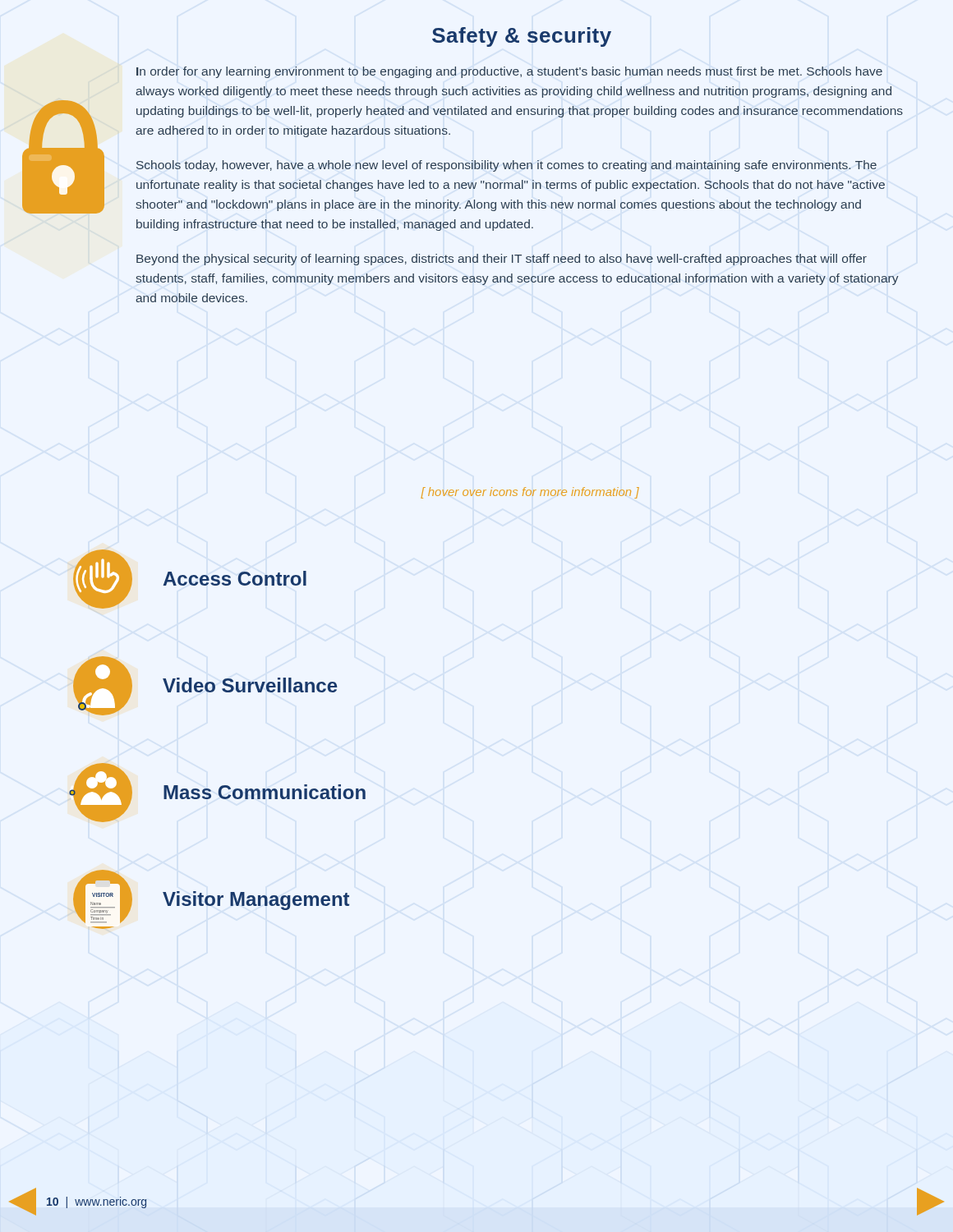Navigate to the text starting "Beyond the physical security"

(x=517, y=278)
